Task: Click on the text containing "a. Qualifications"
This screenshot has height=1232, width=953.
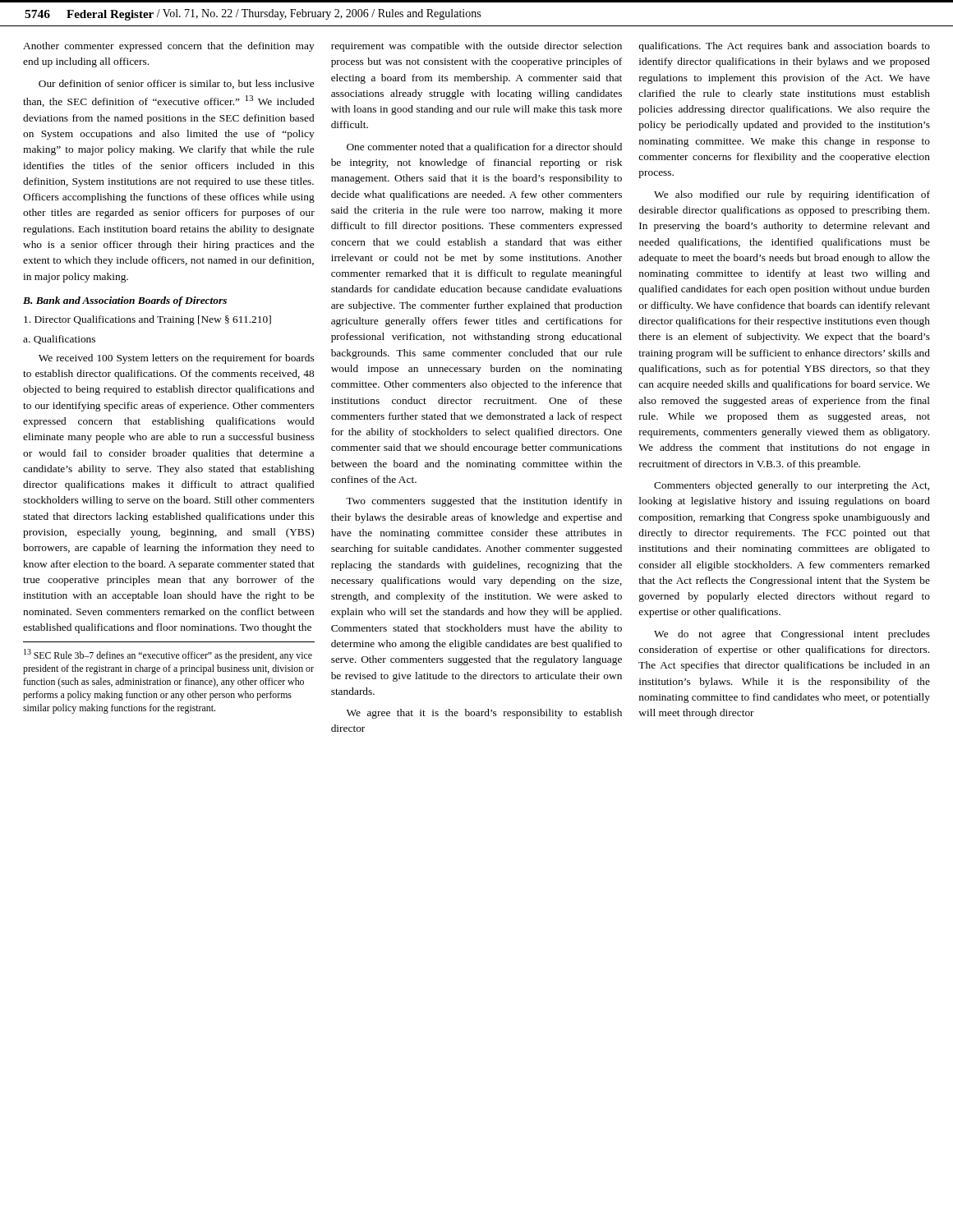Action: (59, 340)
